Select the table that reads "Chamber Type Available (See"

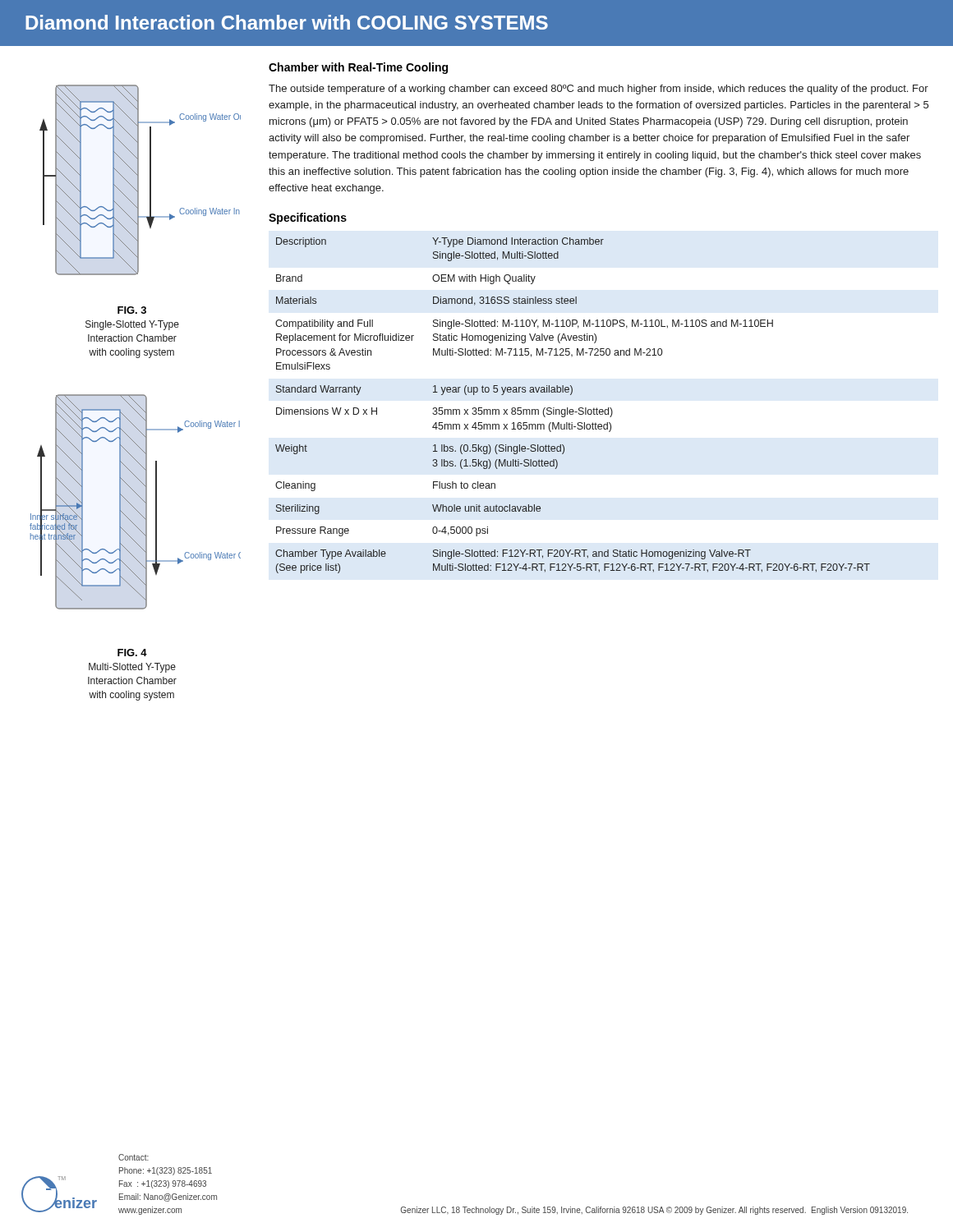603,405
